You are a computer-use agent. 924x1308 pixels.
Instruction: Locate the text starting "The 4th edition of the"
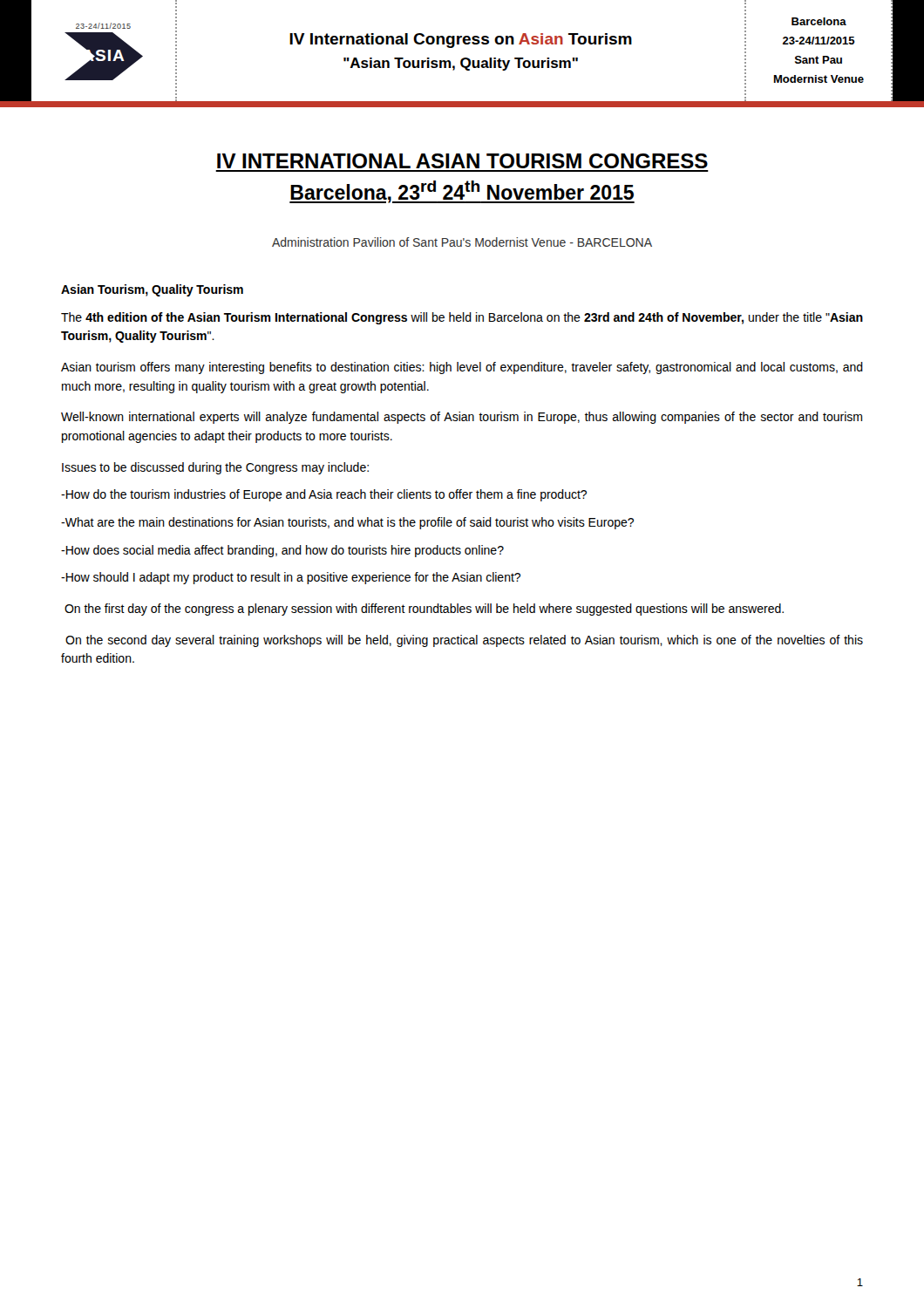coord(462,326)
